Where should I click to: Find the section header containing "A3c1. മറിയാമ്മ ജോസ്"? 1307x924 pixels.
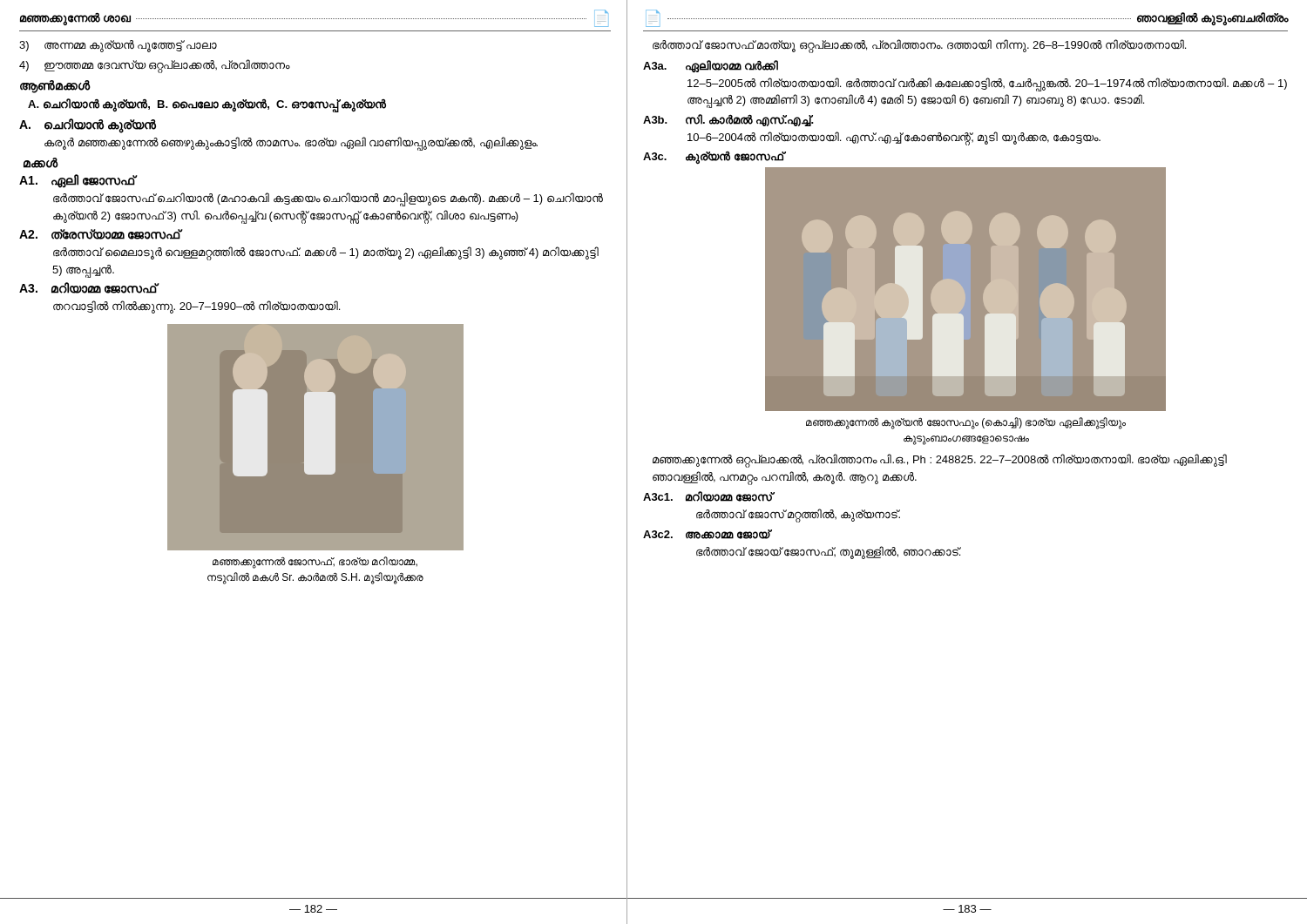707,497
